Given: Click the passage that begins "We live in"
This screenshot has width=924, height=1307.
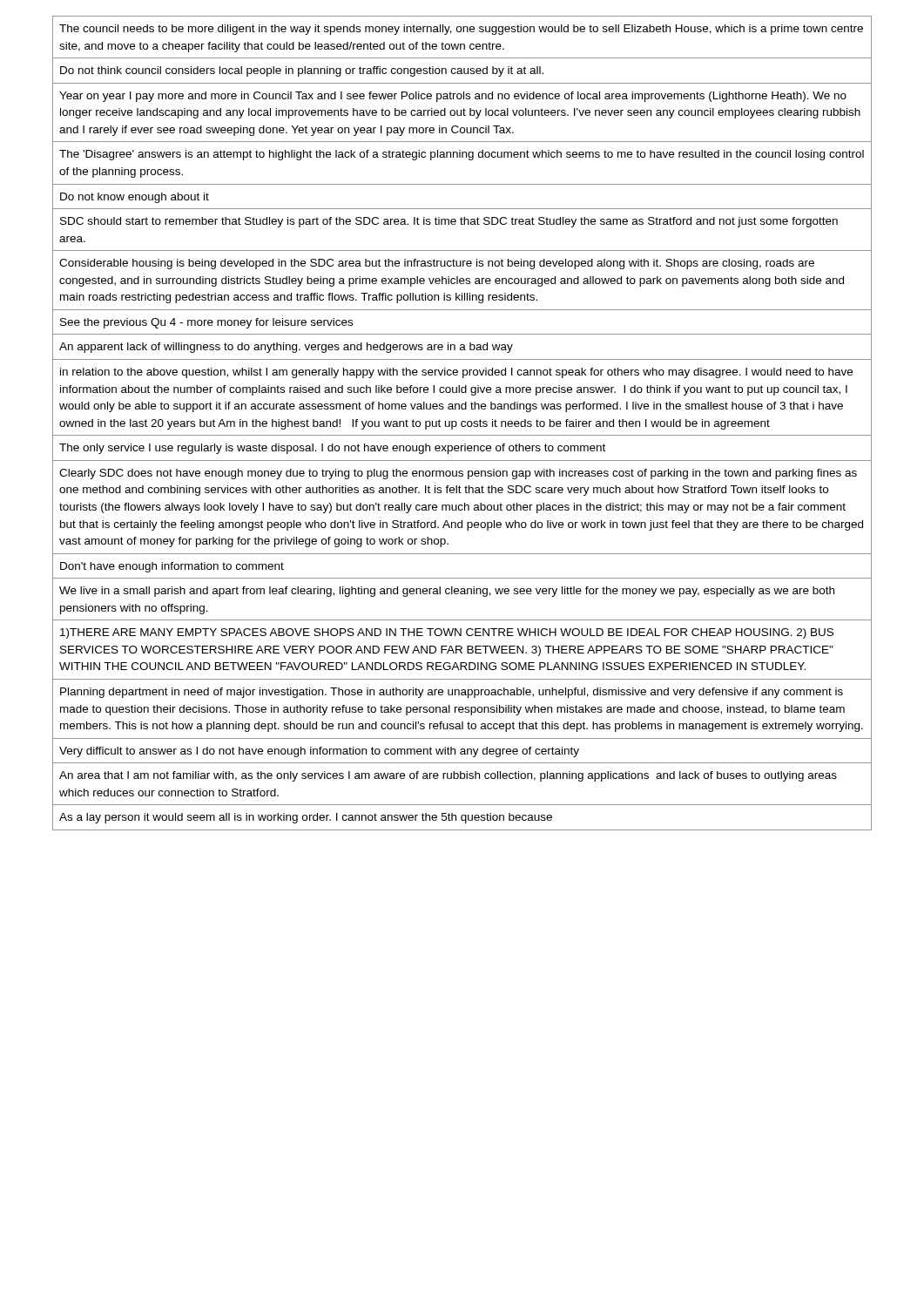Looking at the screenshot, I should [x=462, y=599].
